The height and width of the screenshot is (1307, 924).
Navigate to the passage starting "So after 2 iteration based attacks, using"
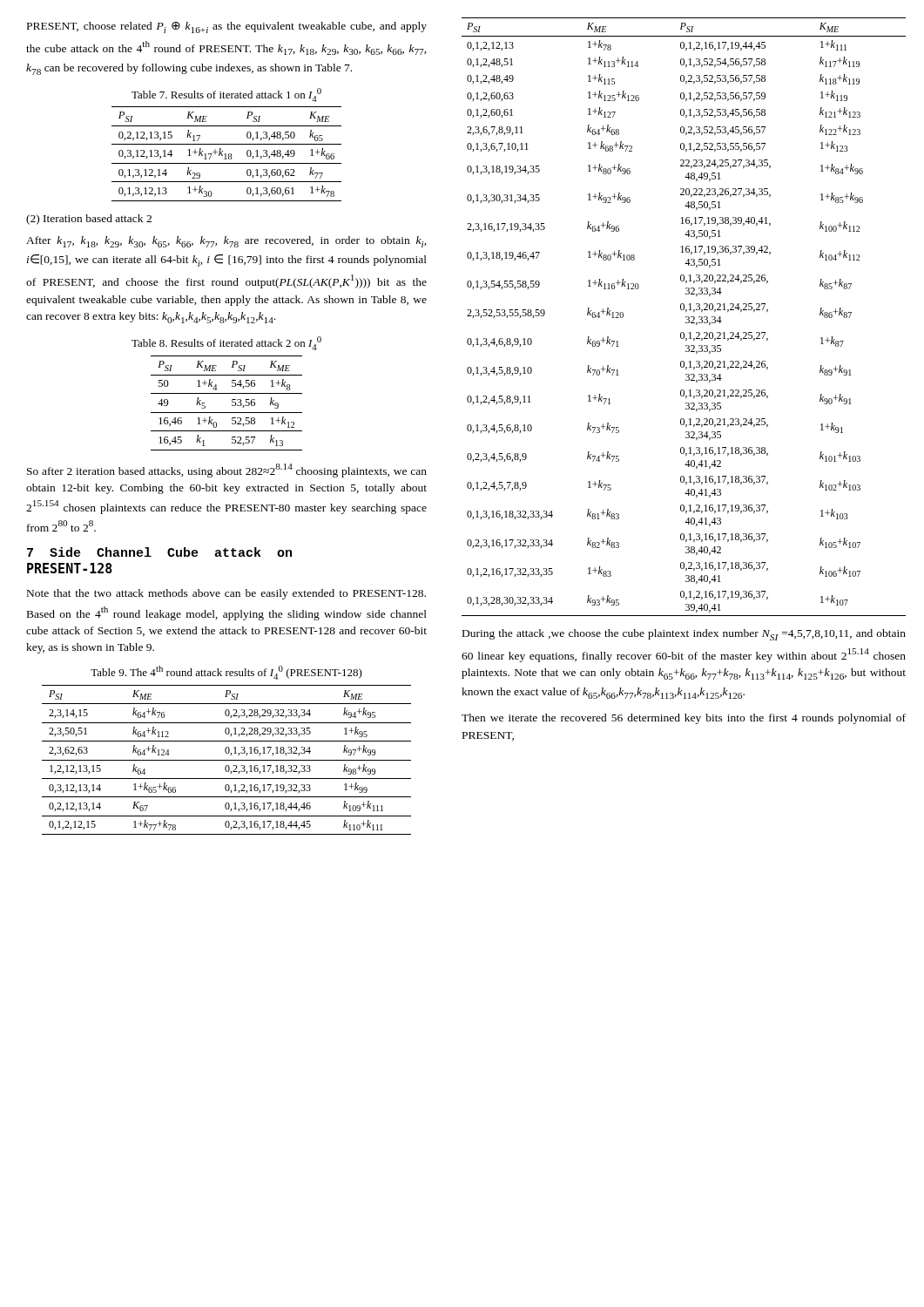pos(226,497)
